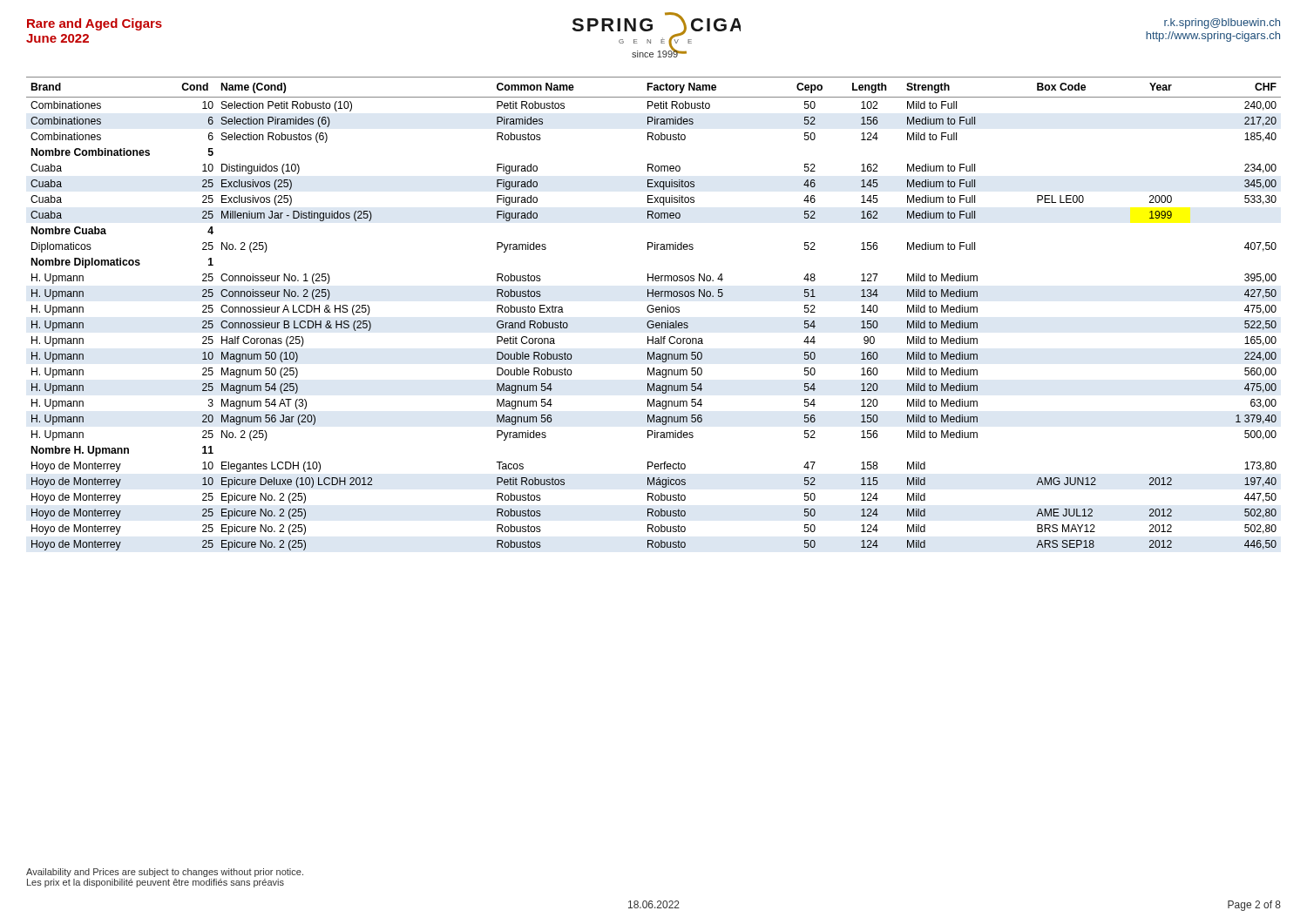Select the logo

point(654,34)
